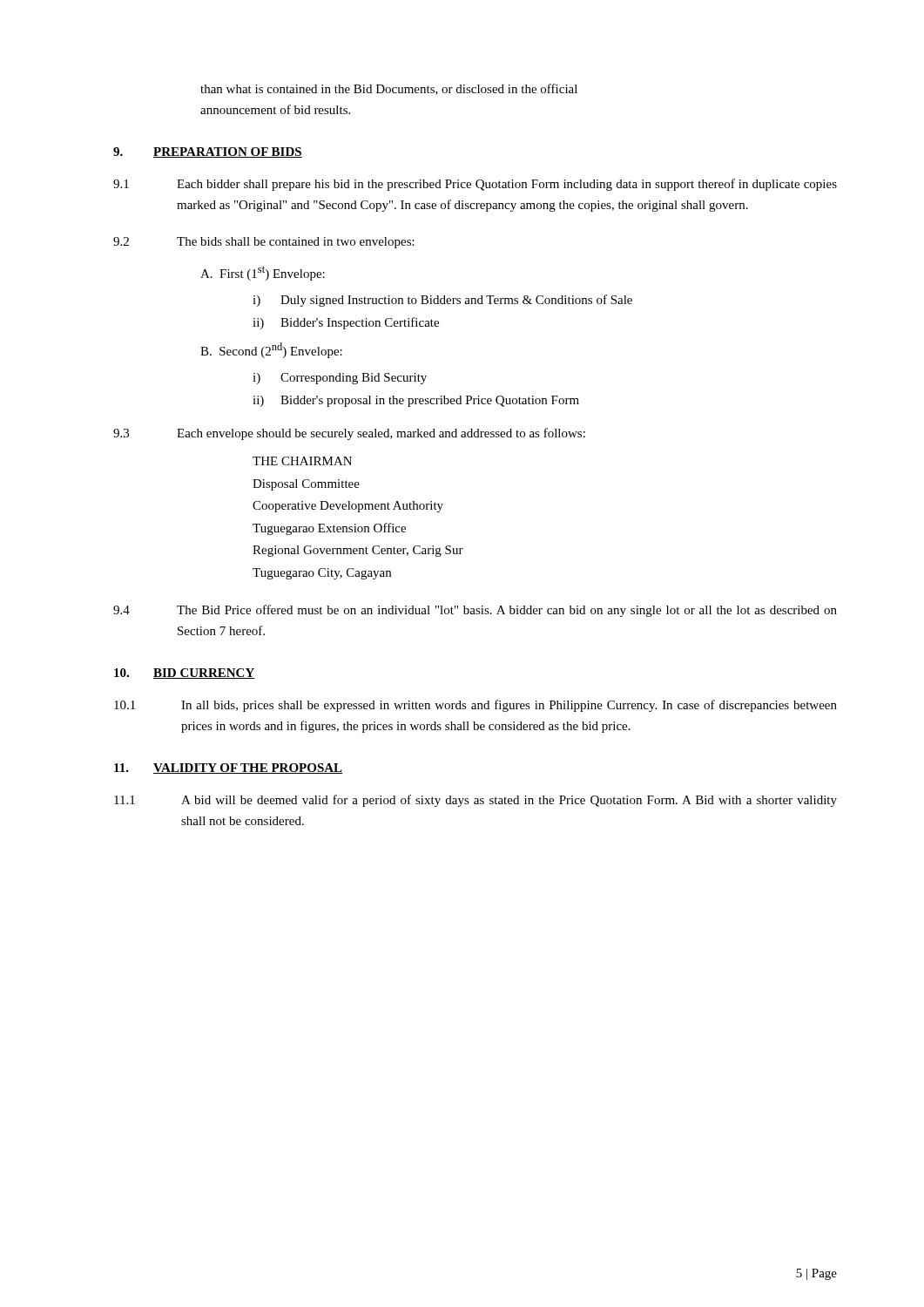Click on the passage starting "2 The bids shall be"
This screenshot has height=1307, width=924.
coord(264,243)
